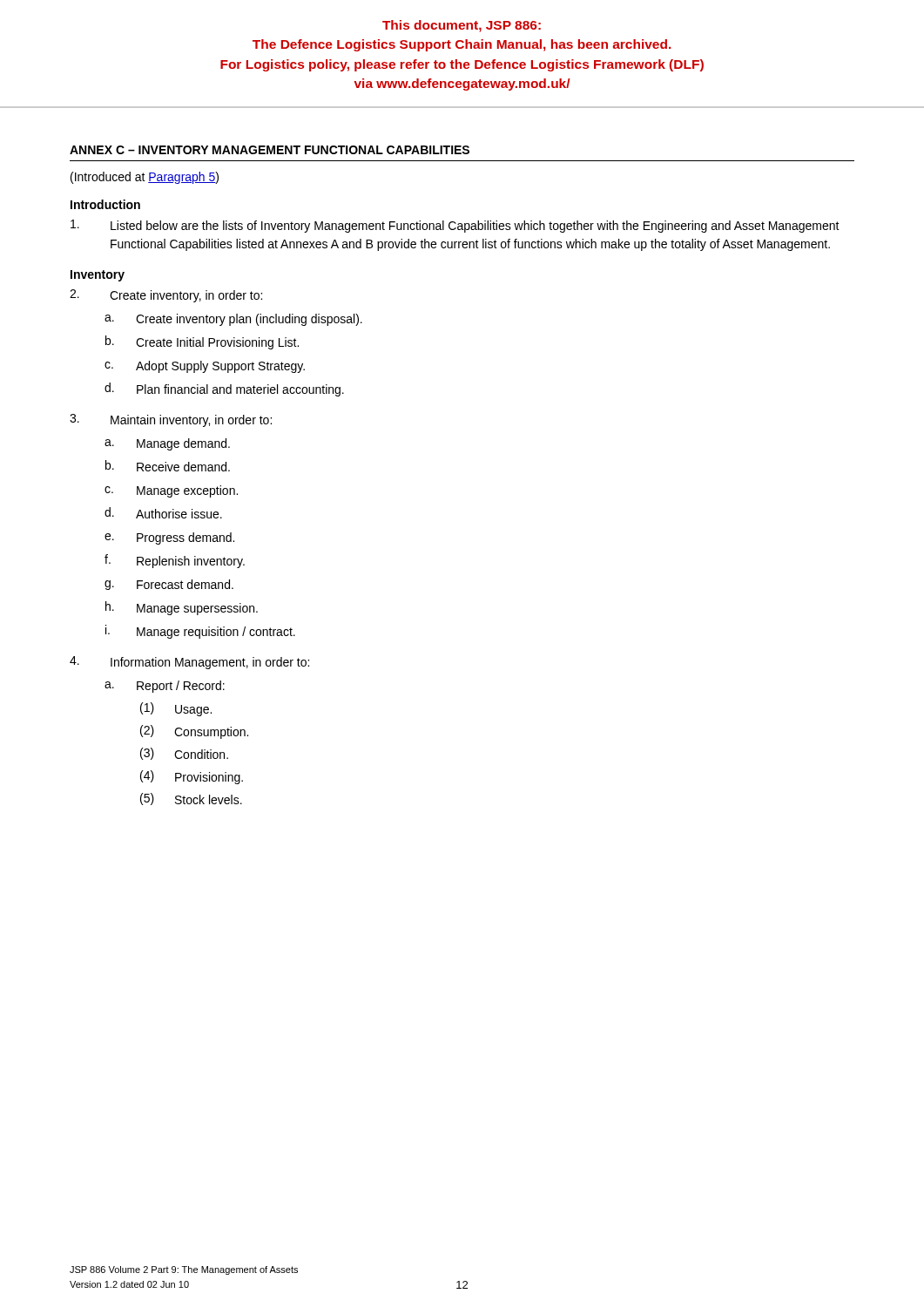This screenshot has height=1307, width=924.
Task: Click where it says "a. Create inventory plan (including disposal)."
Action: point(233,320)
